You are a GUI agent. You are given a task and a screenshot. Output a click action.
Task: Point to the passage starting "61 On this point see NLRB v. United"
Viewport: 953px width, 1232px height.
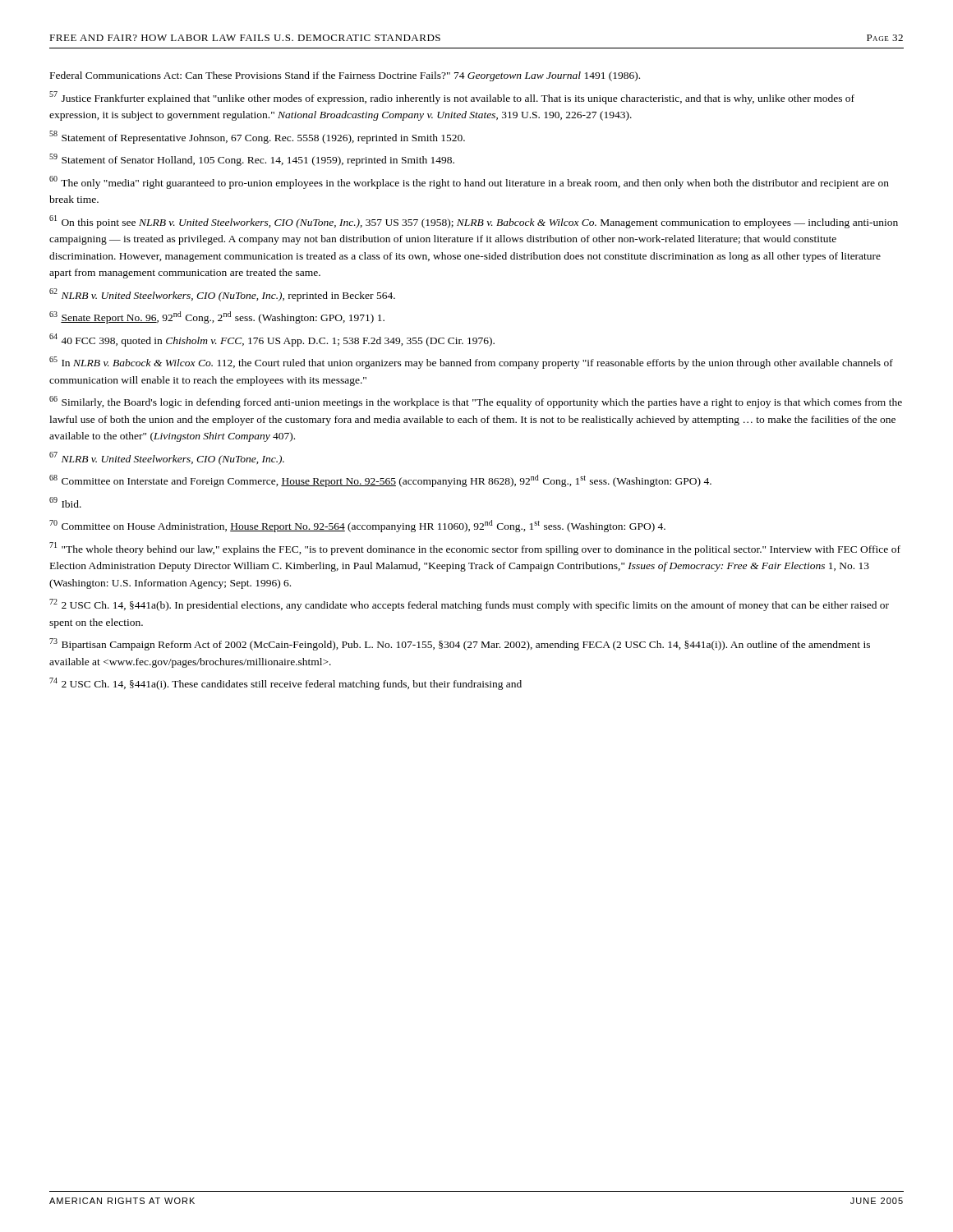pyautogui.click(x=474, y=246)
